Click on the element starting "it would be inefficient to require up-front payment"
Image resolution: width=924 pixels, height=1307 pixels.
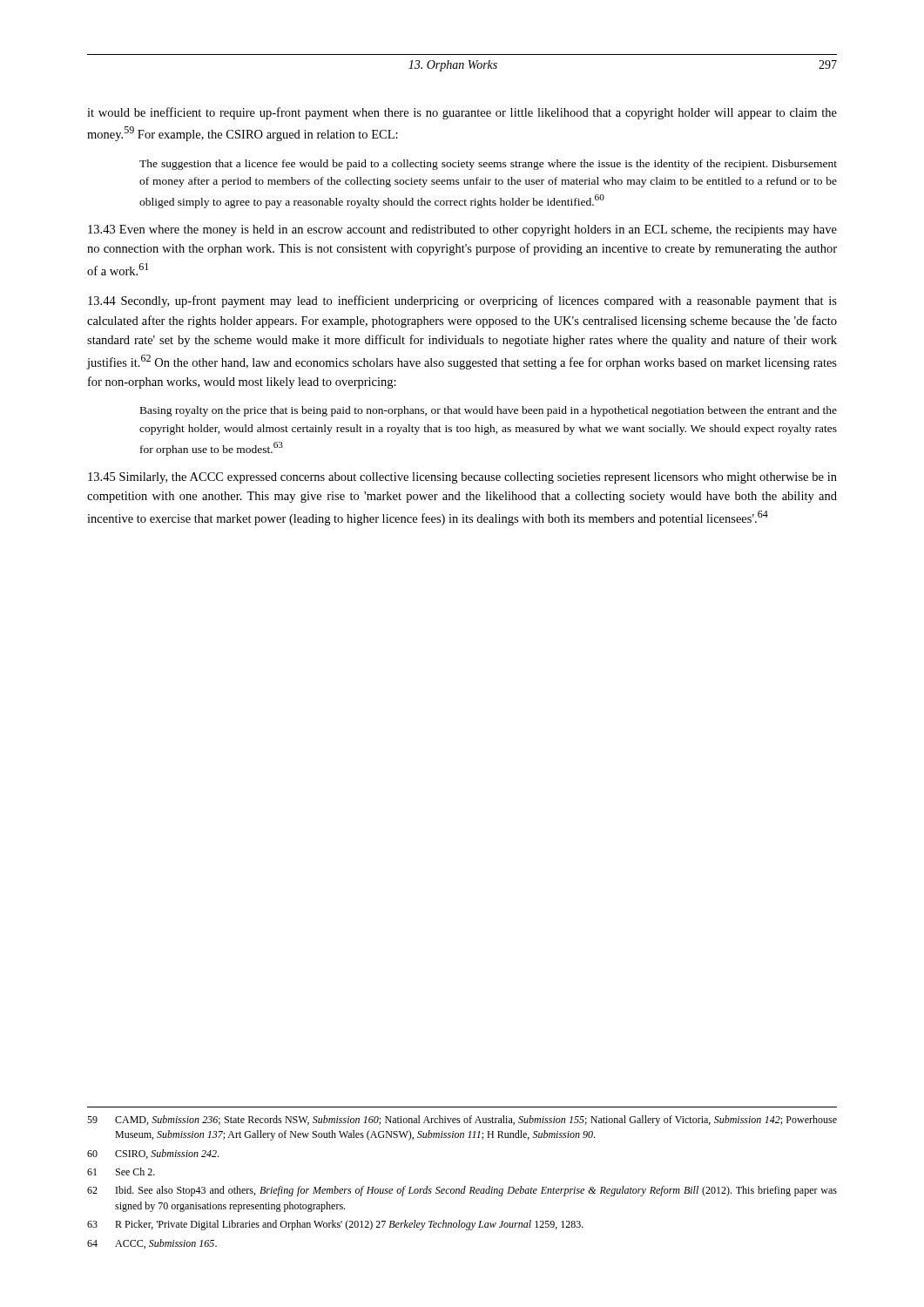(462, 123)
